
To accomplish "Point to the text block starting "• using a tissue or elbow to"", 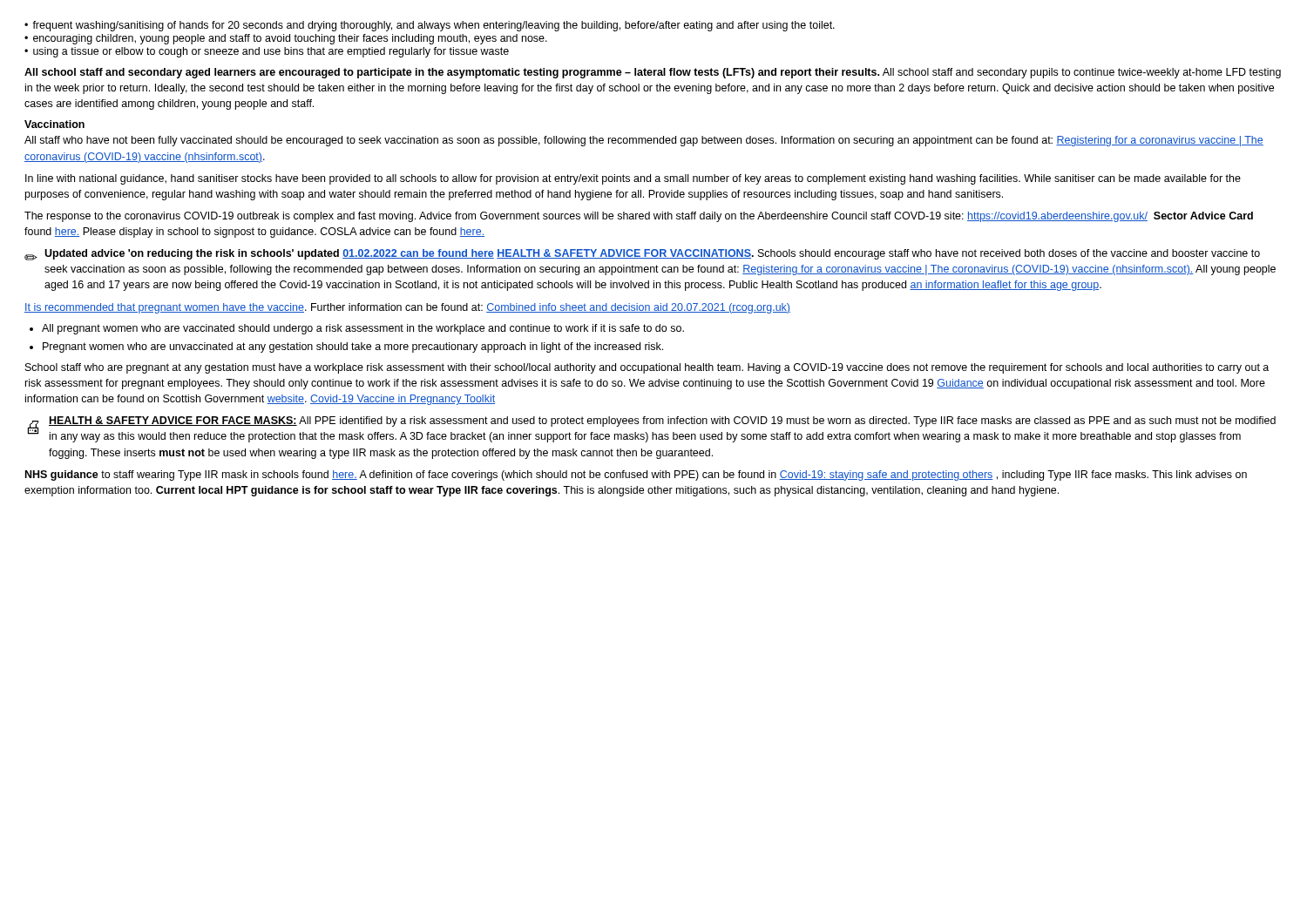I will 267,51.
